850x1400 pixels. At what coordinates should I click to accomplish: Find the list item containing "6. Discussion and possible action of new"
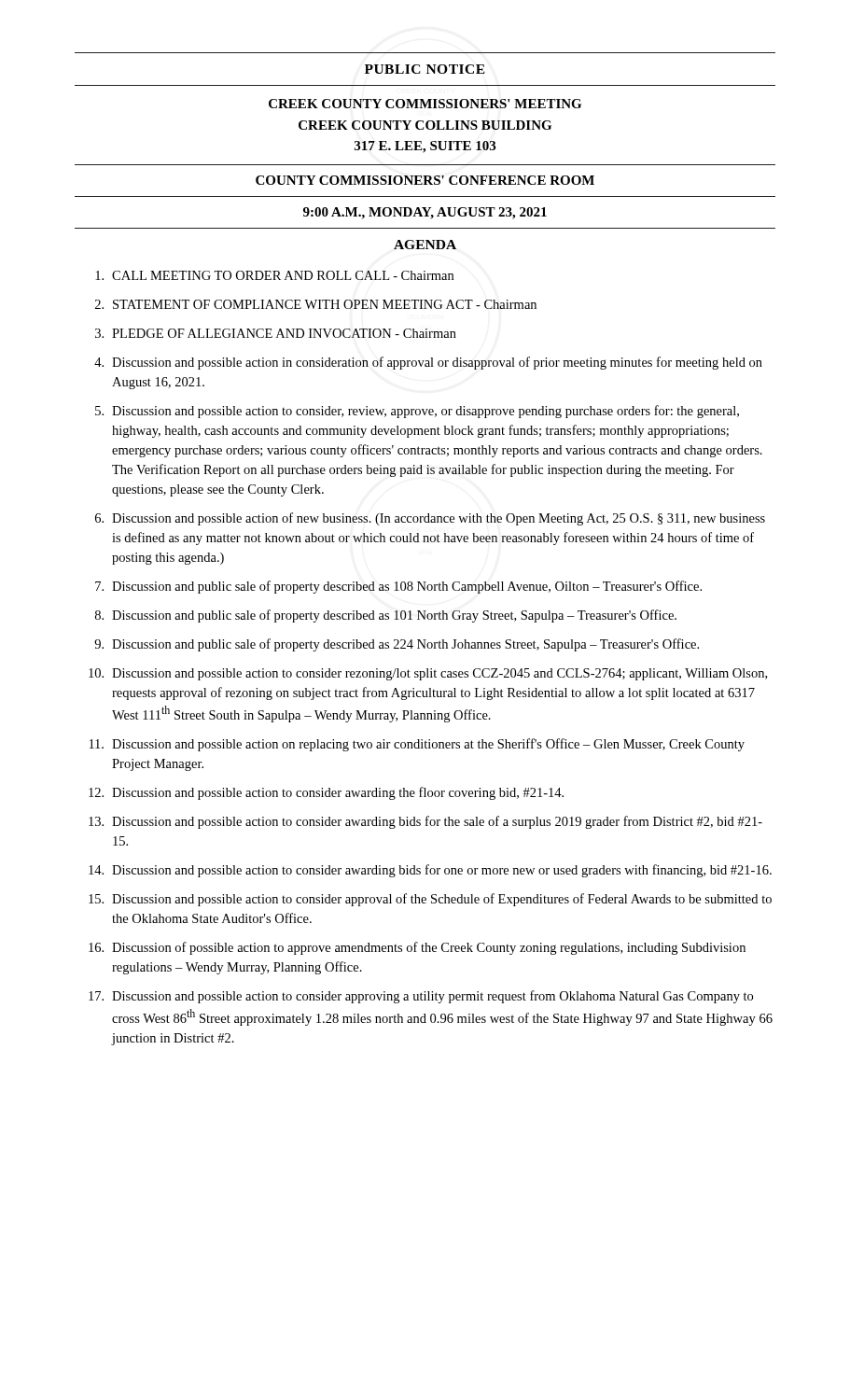425,538
